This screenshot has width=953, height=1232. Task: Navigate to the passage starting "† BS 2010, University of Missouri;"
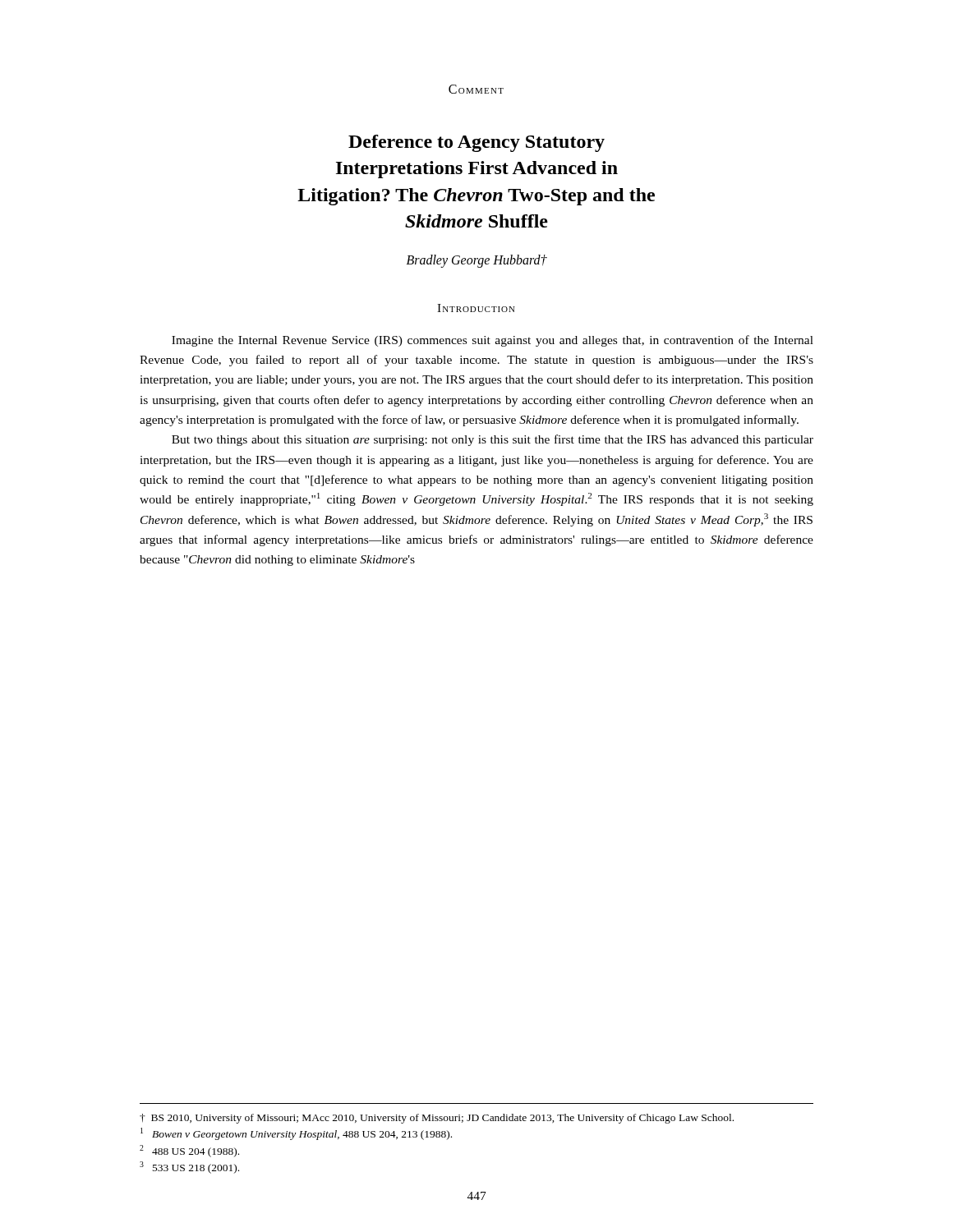coord(437,1119)
